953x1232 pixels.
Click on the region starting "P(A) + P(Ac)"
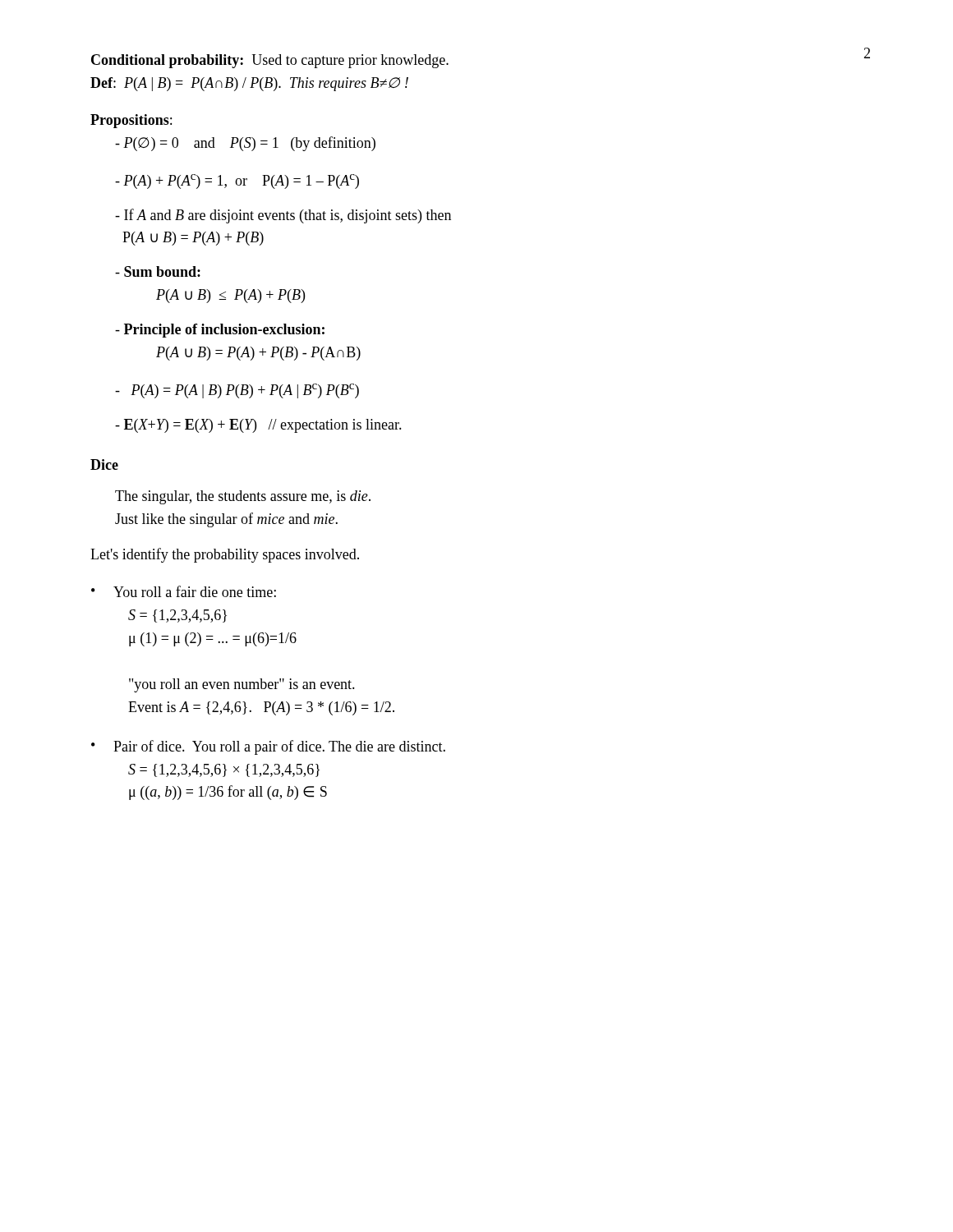click(237, 179)
